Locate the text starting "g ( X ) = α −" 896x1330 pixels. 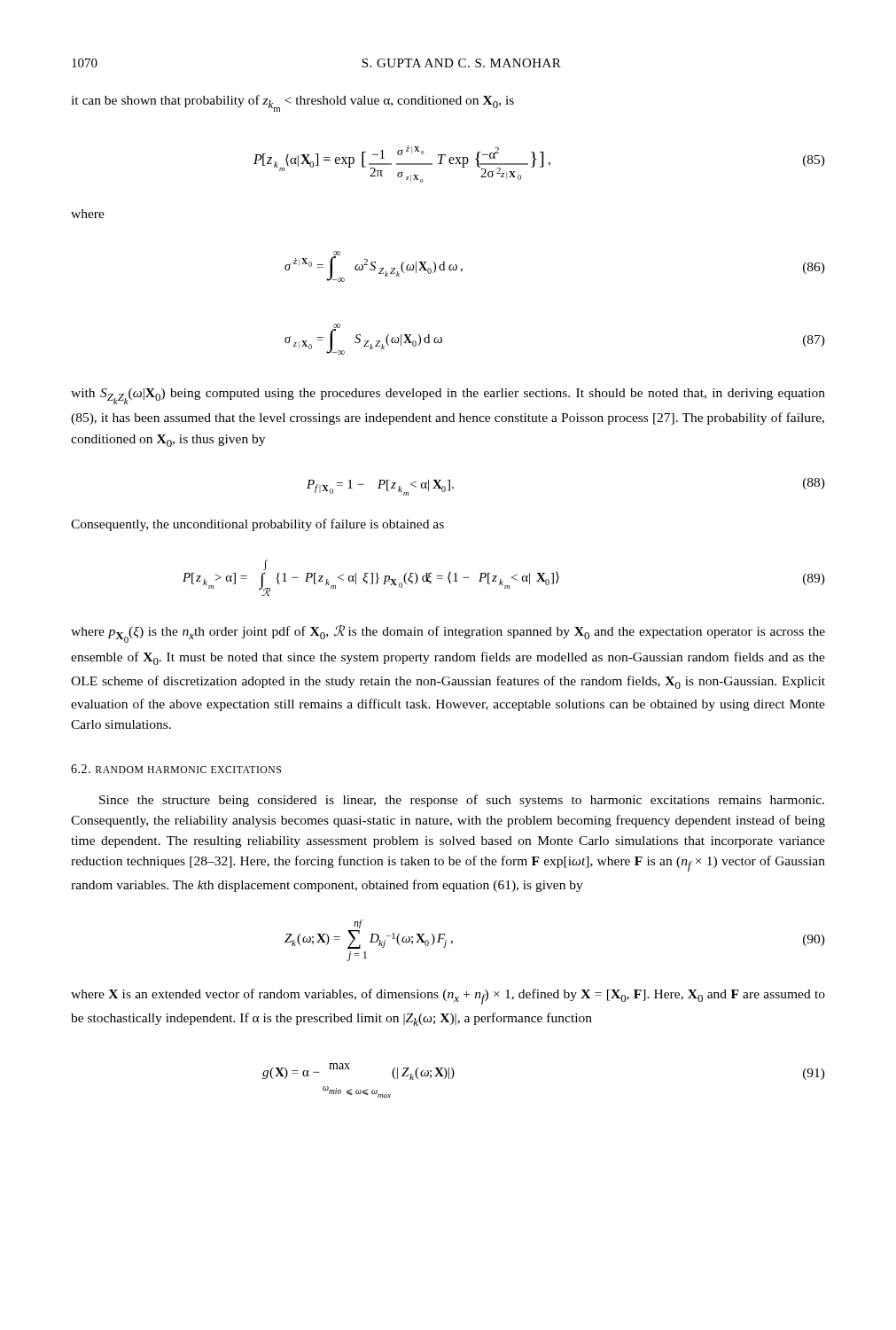pos(448,1073)
